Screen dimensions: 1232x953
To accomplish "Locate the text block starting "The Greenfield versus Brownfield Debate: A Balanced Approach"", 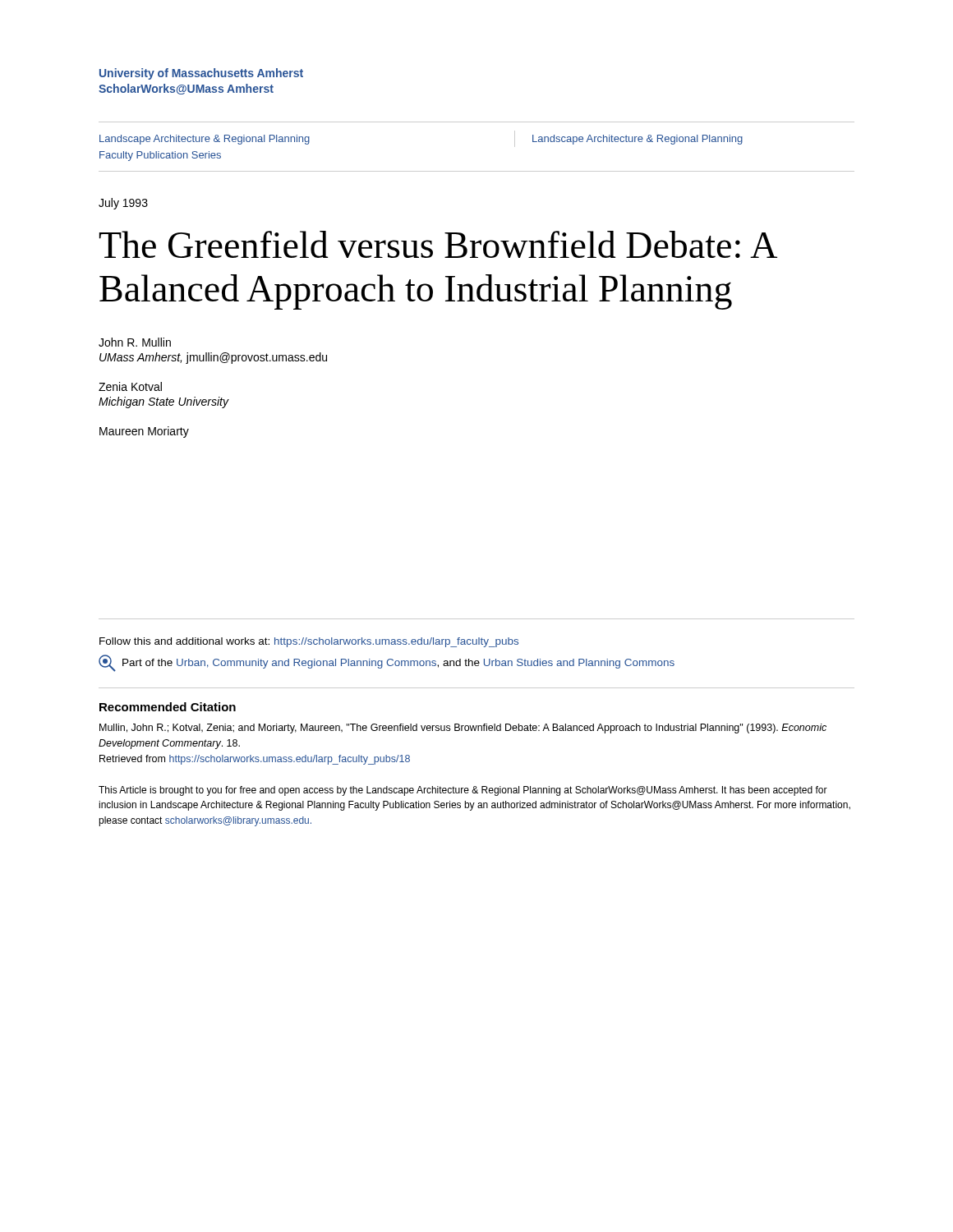I will (x=437, y=267).
